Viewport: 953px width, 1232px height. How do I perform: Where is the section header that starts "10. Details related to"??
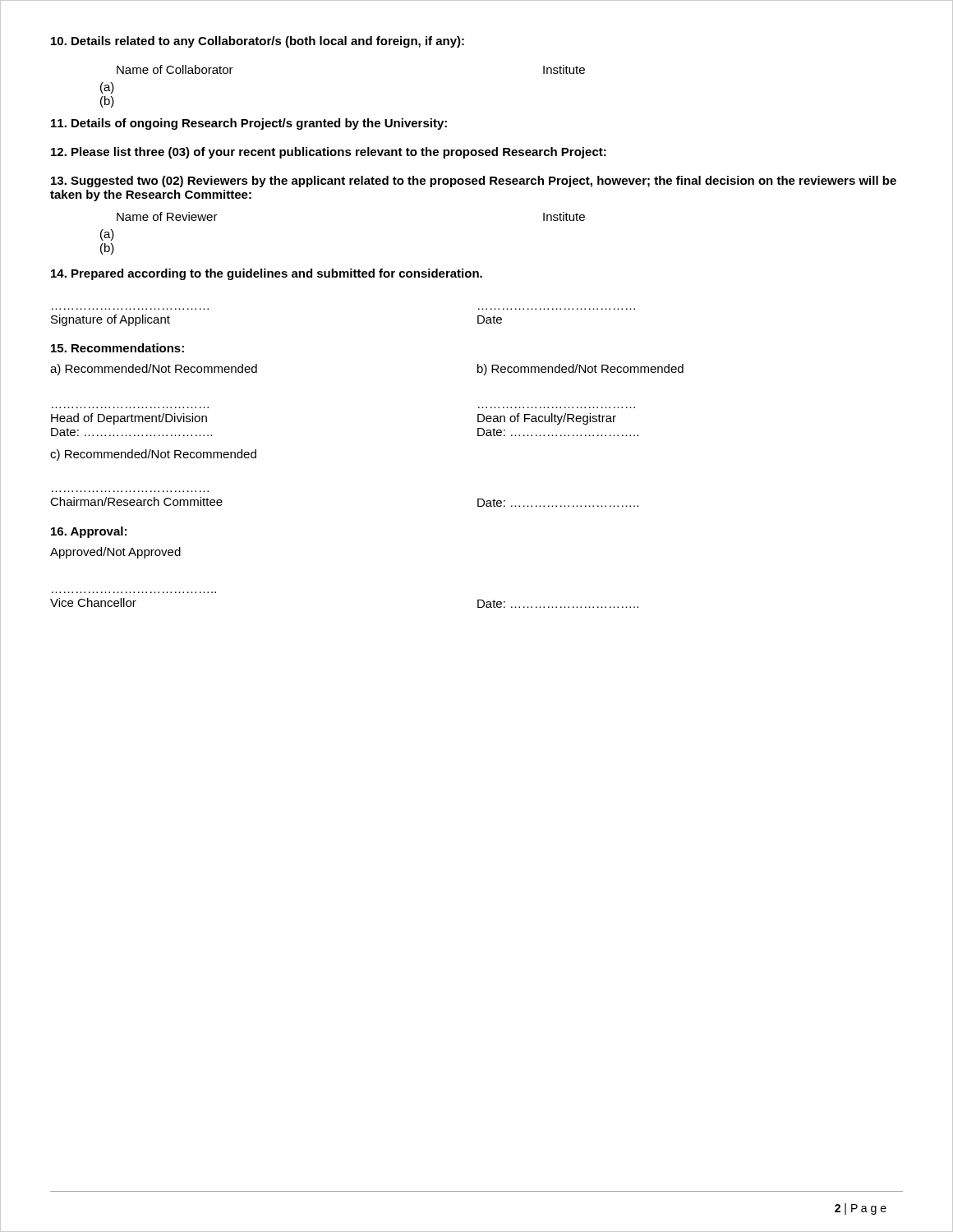[258, 41]
